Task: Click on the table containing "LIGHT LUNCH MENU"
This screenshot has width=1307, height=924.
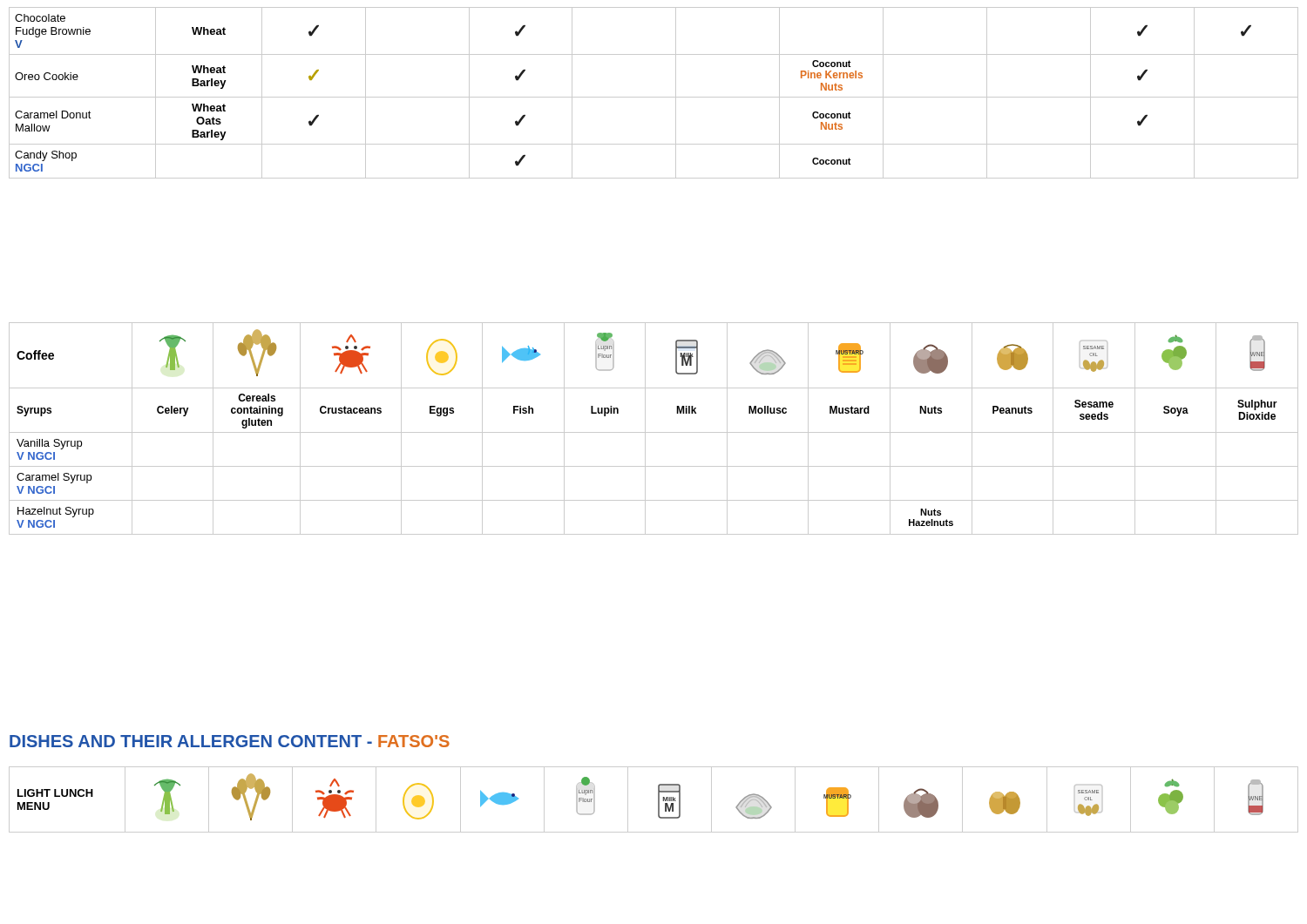Action: pos(654,799)
